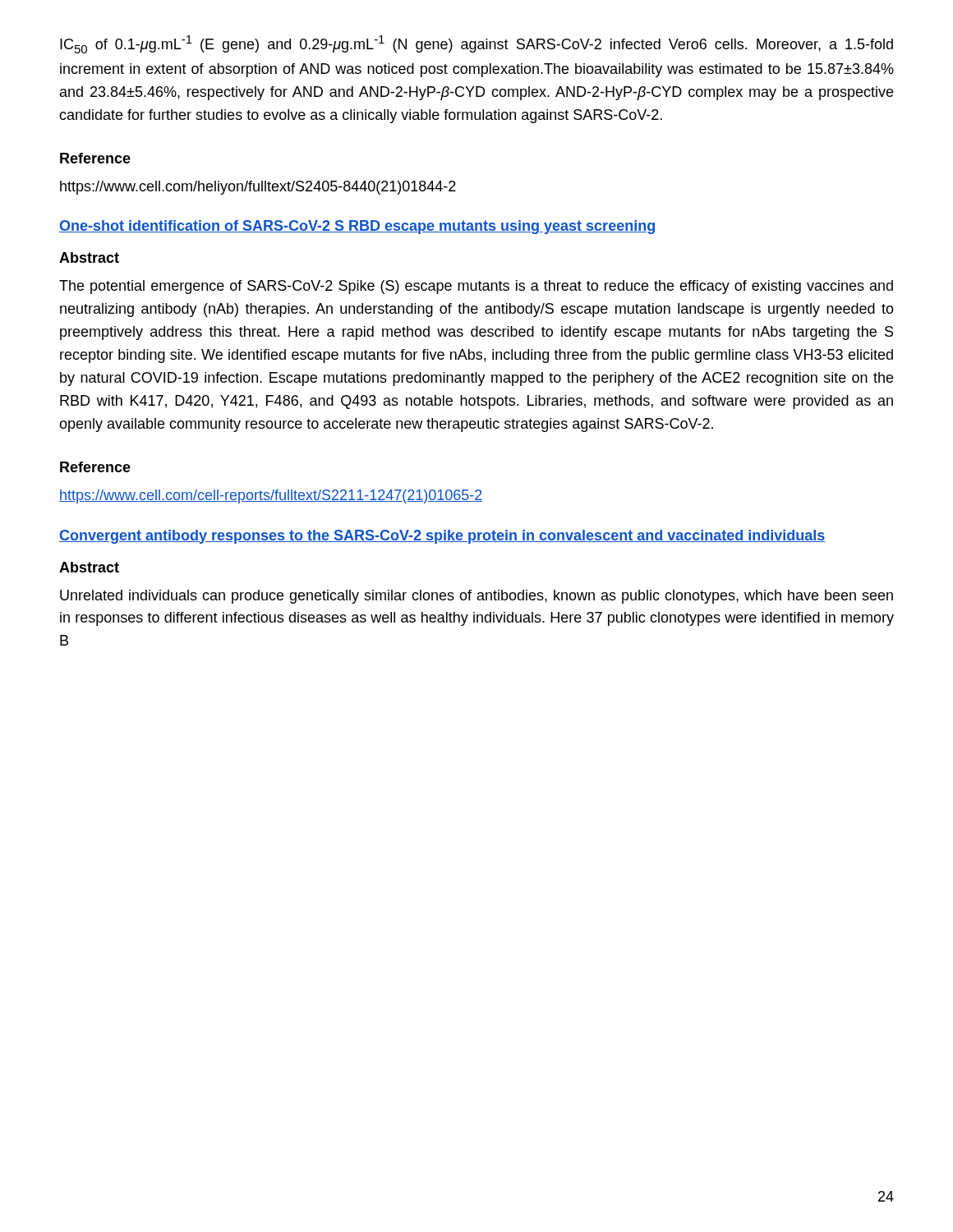Select the text block that reads "IC50 of 0.1-μg.mL-1 (E gene) and 0.29-μg.mL-1 (N"

click(x=476, y=78)
